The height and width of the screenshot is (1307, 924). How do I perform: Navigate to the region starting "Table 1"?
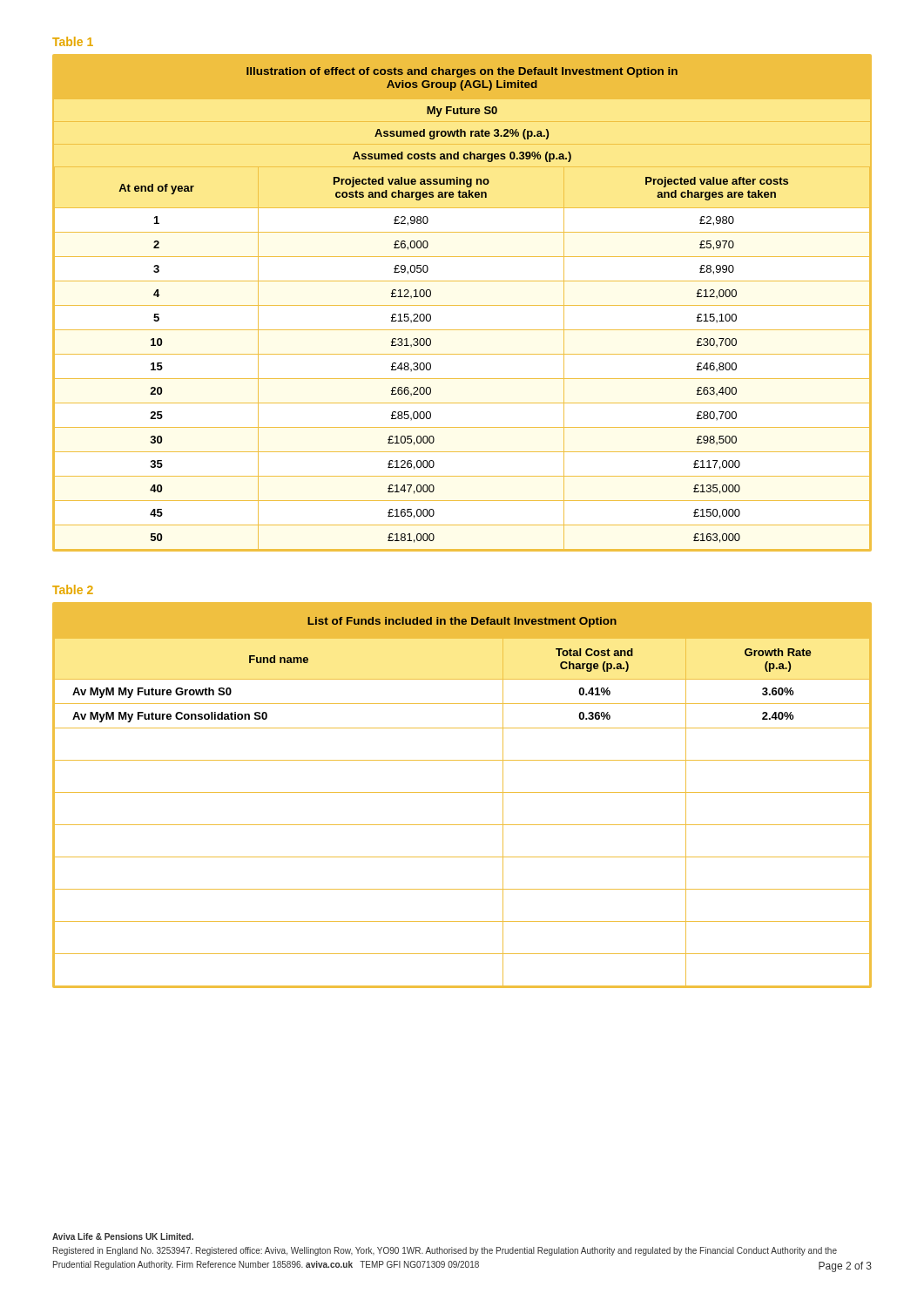73,42
